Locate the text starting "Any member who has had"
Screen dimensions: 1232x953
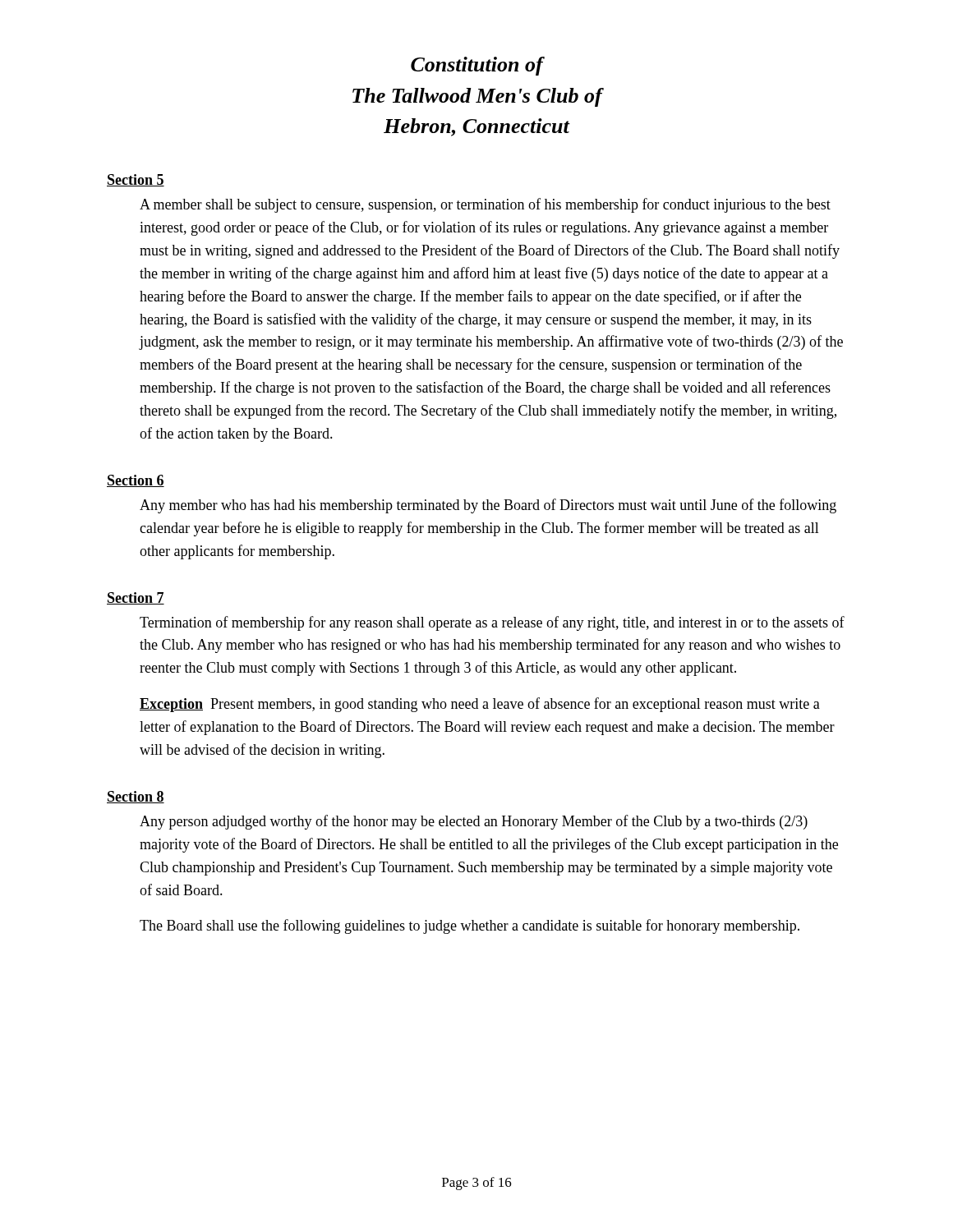click(x=493, y=529)
